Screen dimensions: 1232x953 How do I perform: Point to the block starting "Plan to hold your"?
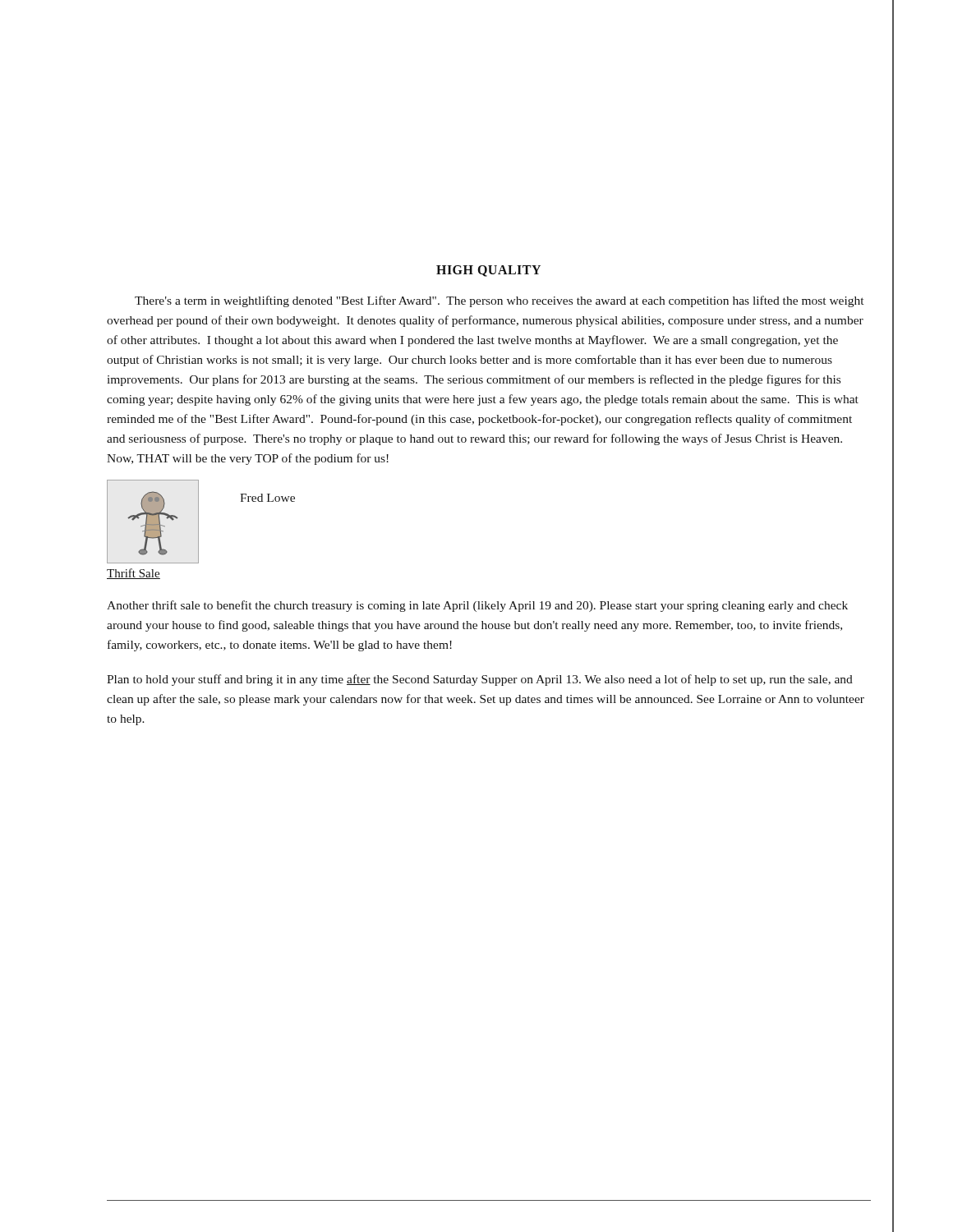coord(486,699)
